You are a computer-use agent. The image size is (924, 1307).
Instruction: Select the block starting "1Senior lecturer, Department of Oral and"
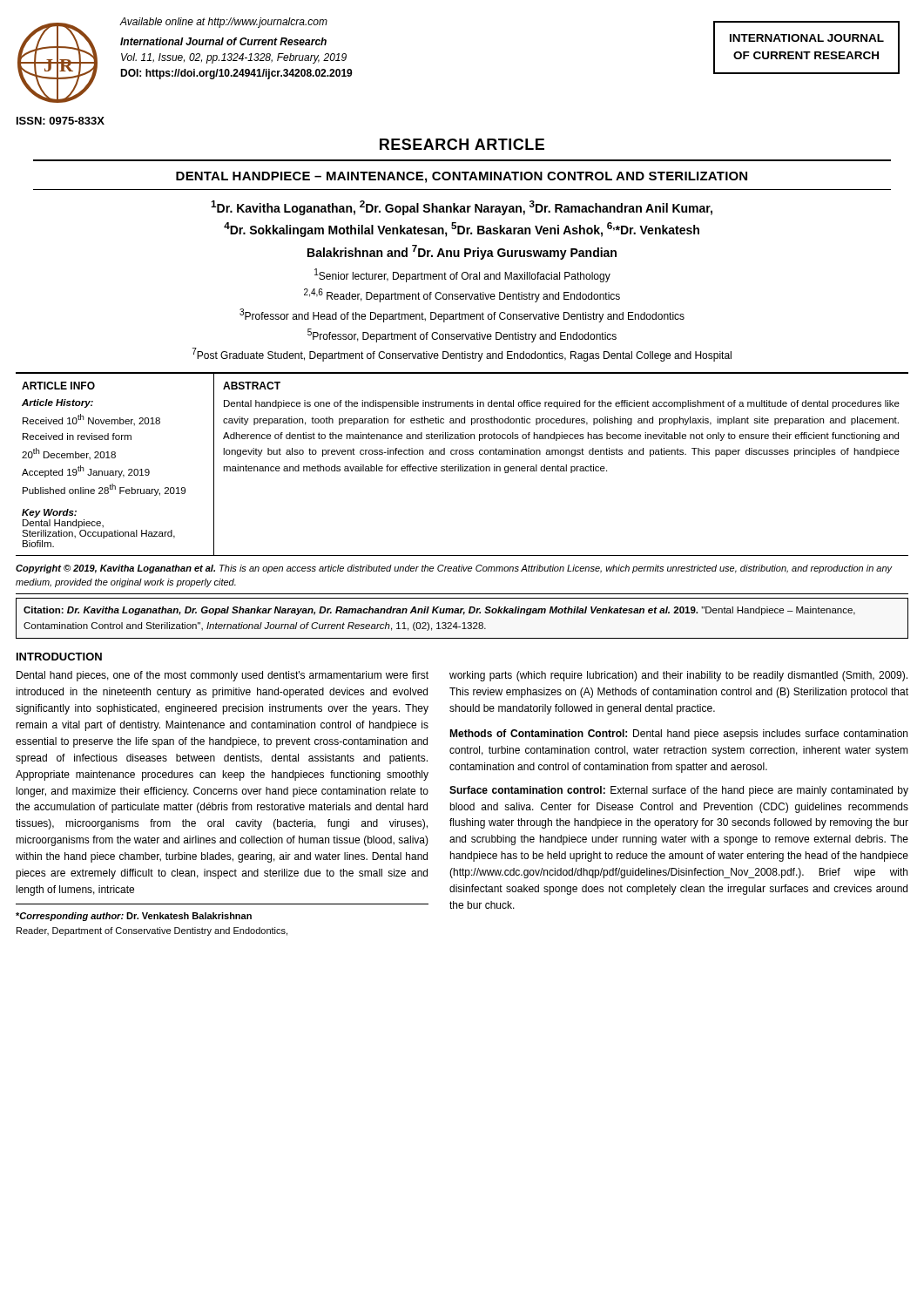[x=462, y=315]
